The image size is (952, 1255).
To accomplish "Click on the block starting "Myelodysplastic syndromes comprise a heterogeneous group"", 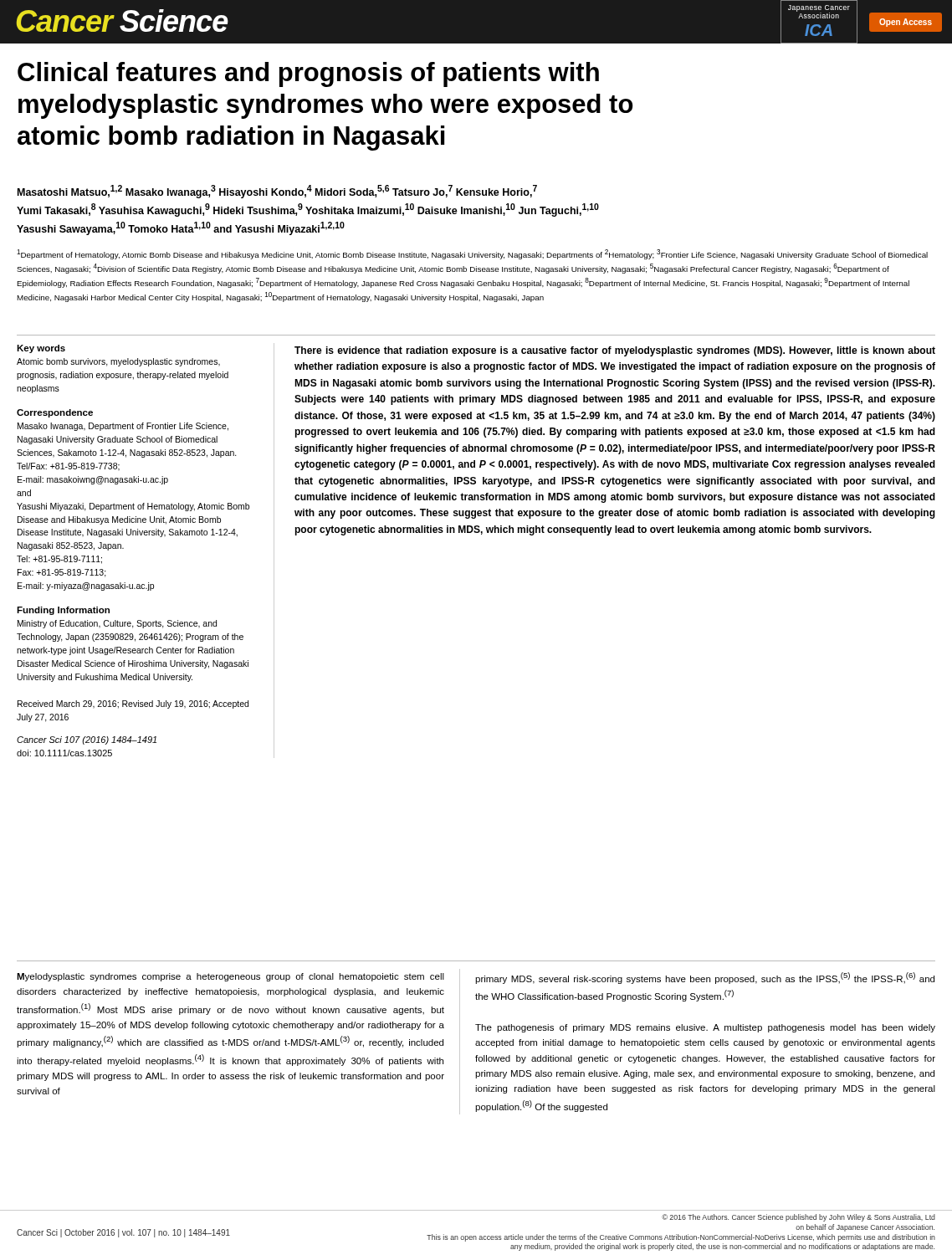I will point(230,1034).
